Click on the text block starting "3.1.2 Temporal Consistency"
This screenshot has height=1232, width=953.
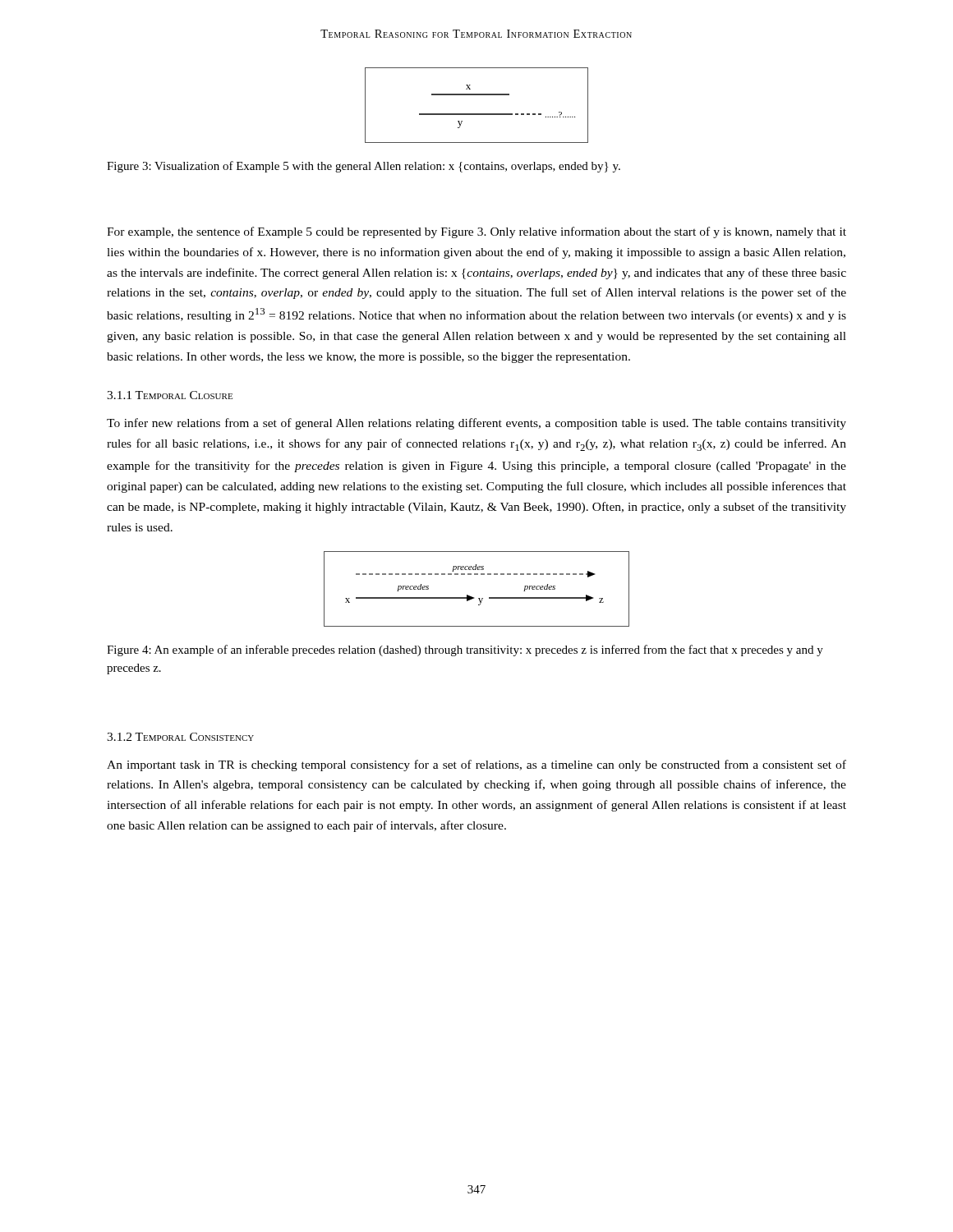tap(180, 736)
